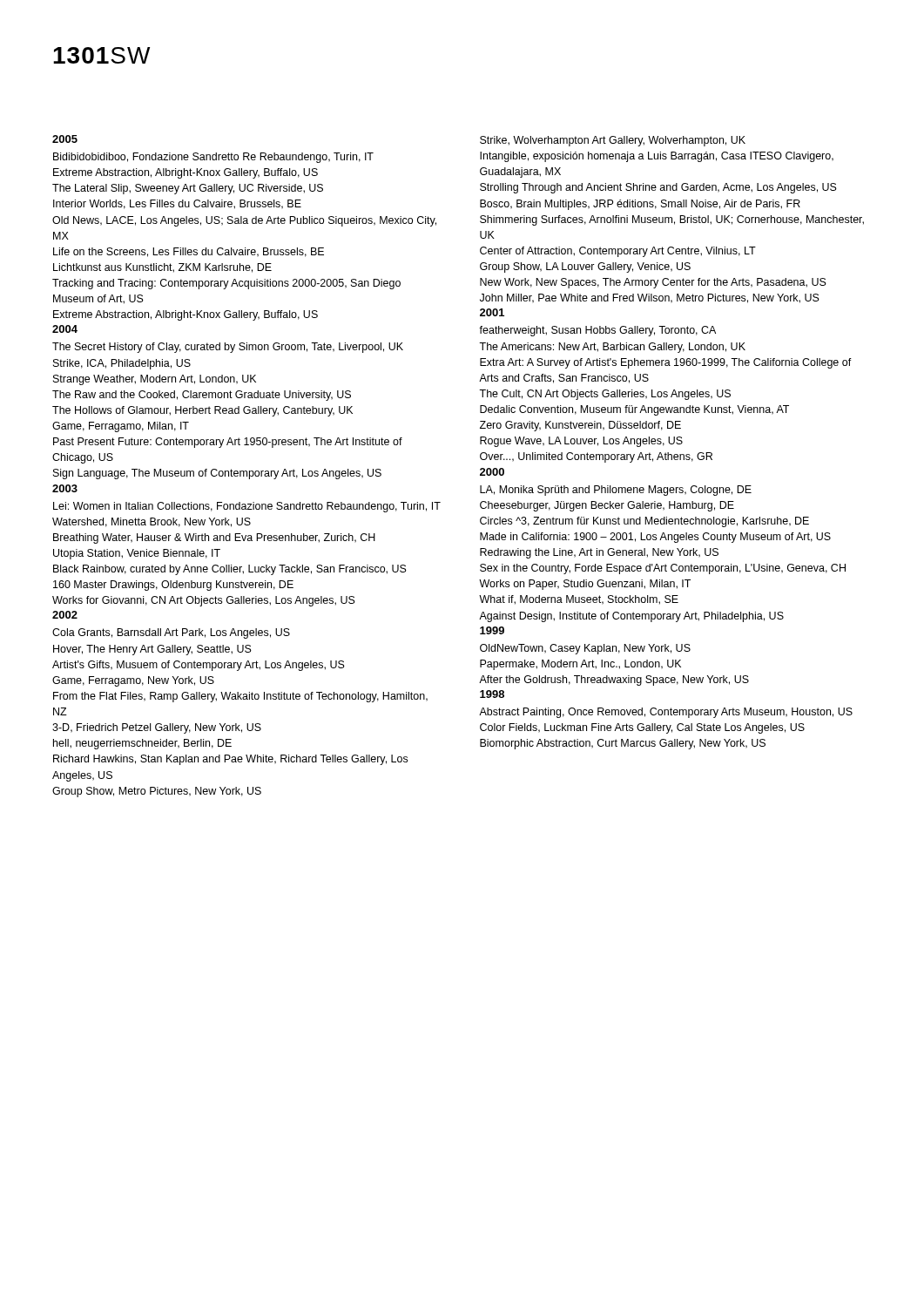Find the text starting "Redrawing the Line, Art in General, New"
This screenshot has height=1307, width=924.
tap(599, 552)
